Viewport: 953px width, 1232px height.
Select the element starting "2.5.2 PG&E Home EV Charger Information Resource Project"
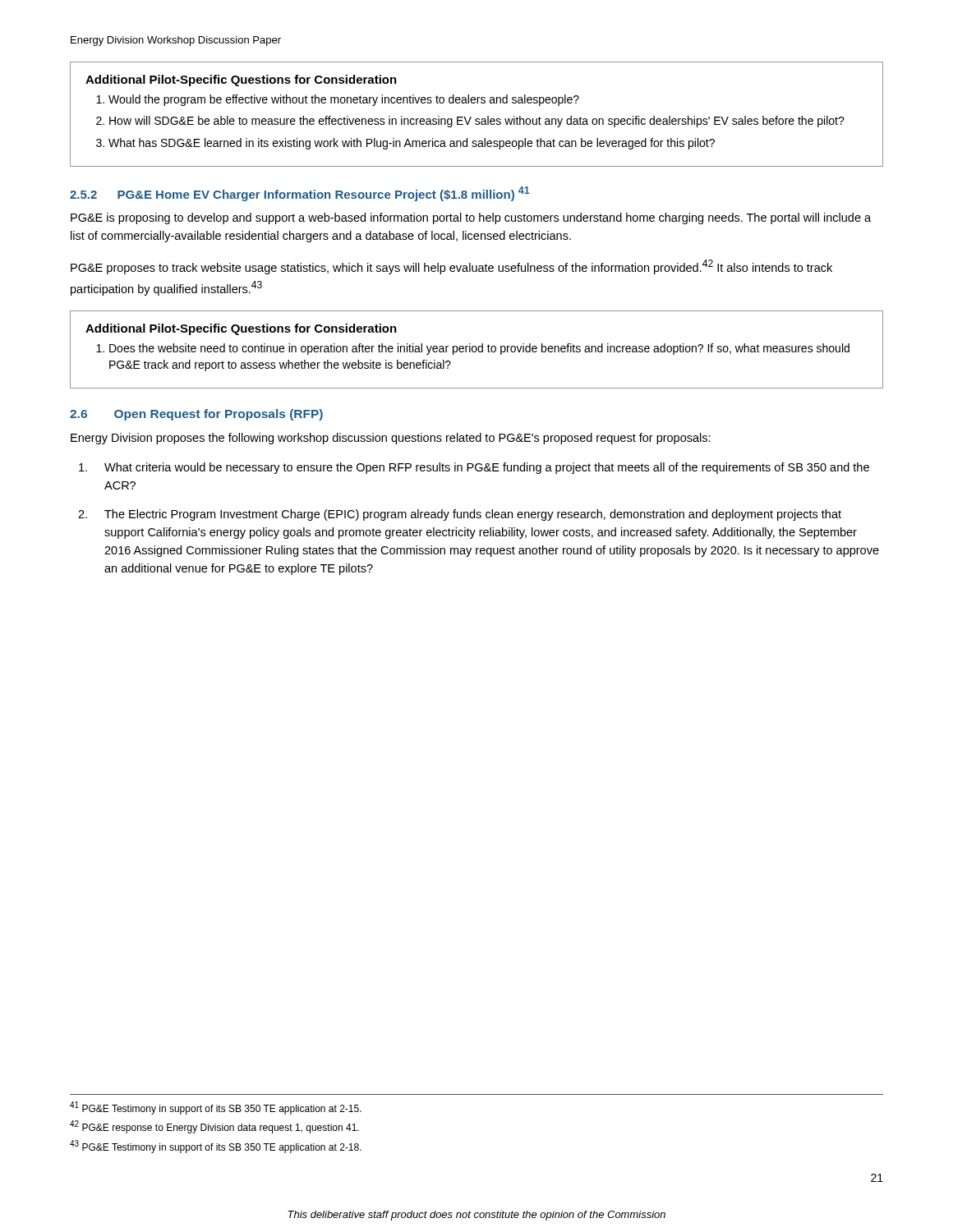pyautogui.click(x=300, y=193)
